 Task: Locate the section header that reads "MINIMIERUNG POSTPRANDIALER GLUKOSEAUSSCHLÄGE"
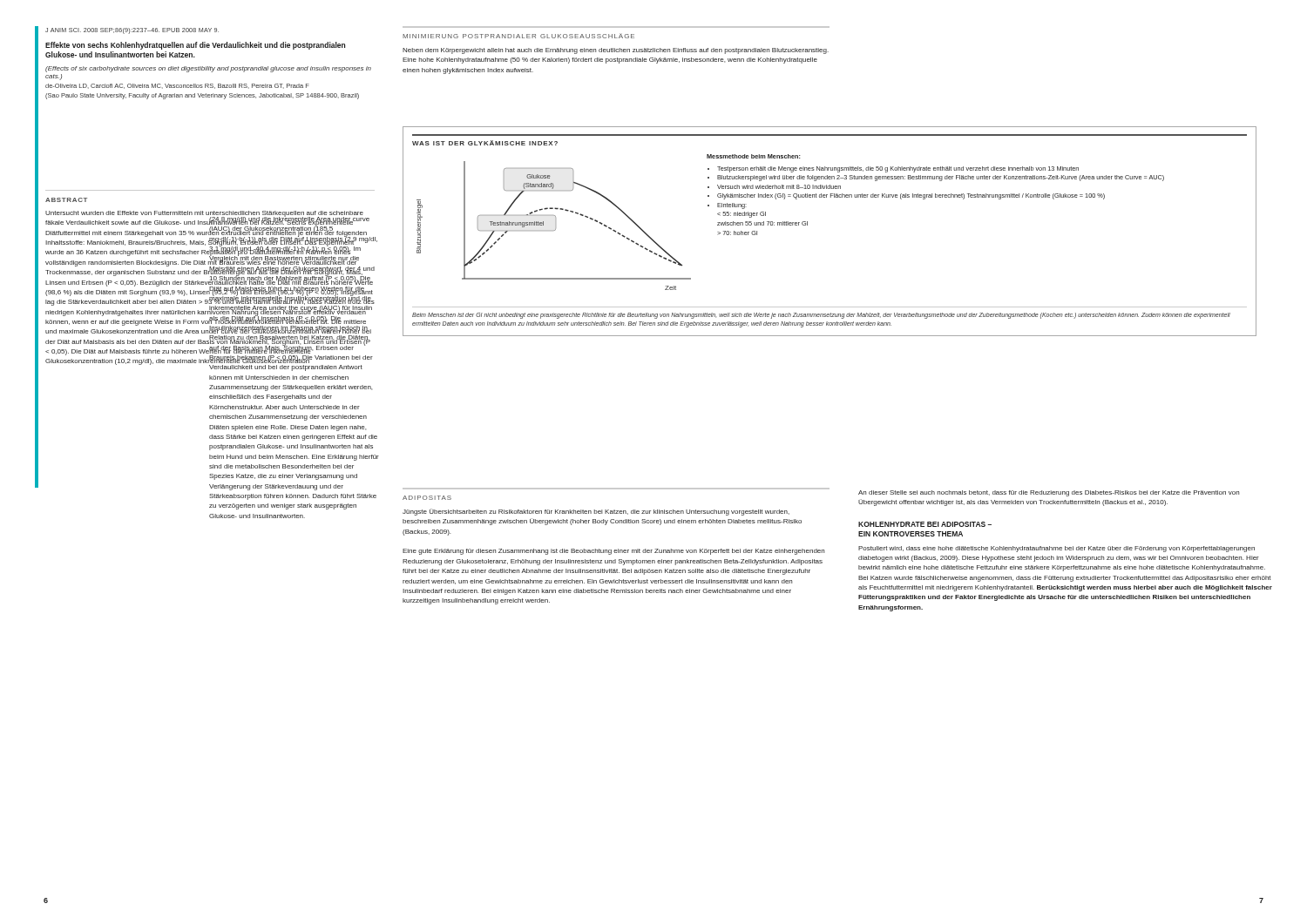519,36
